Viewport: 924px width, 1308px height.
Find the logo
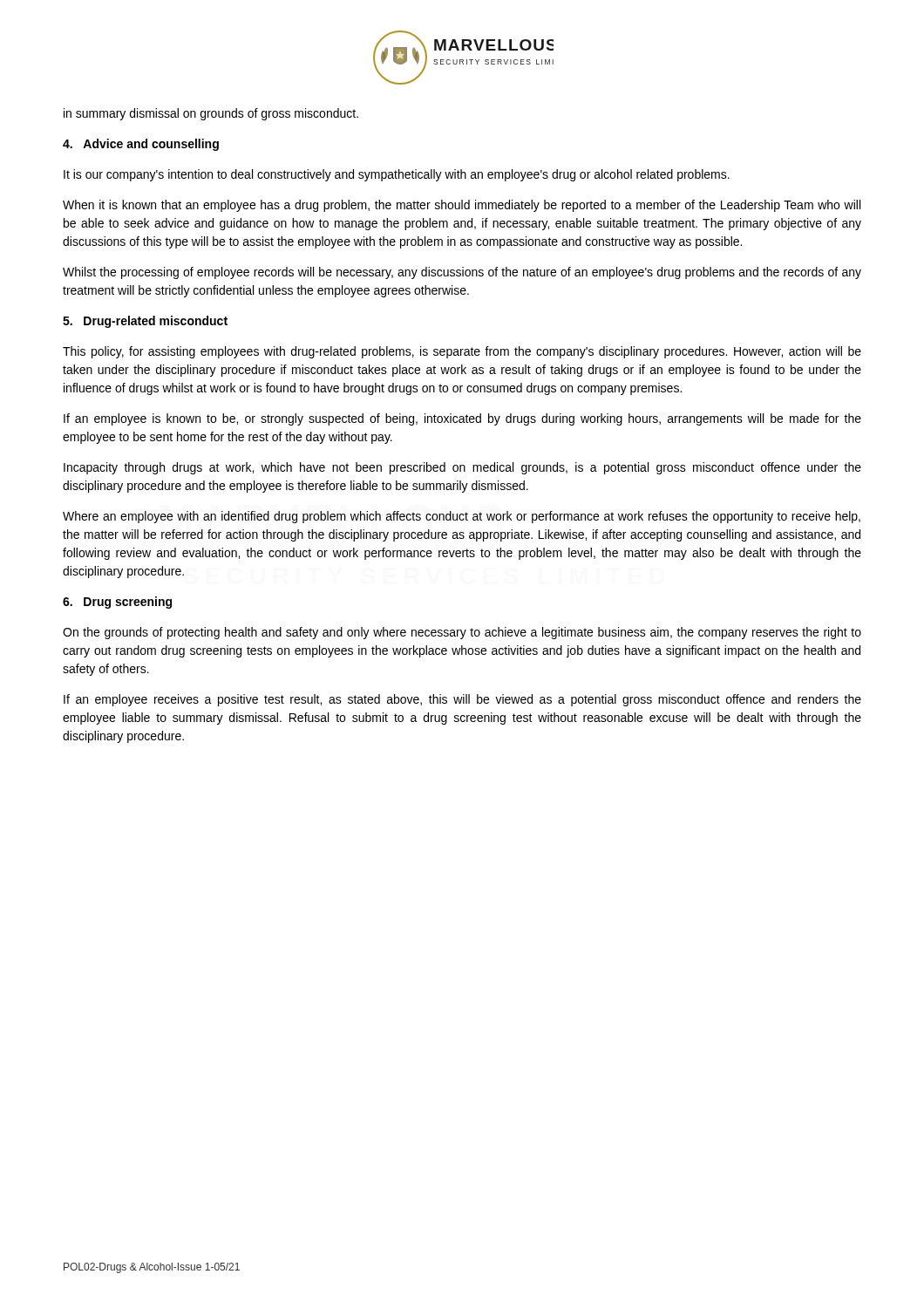[462, 58]
